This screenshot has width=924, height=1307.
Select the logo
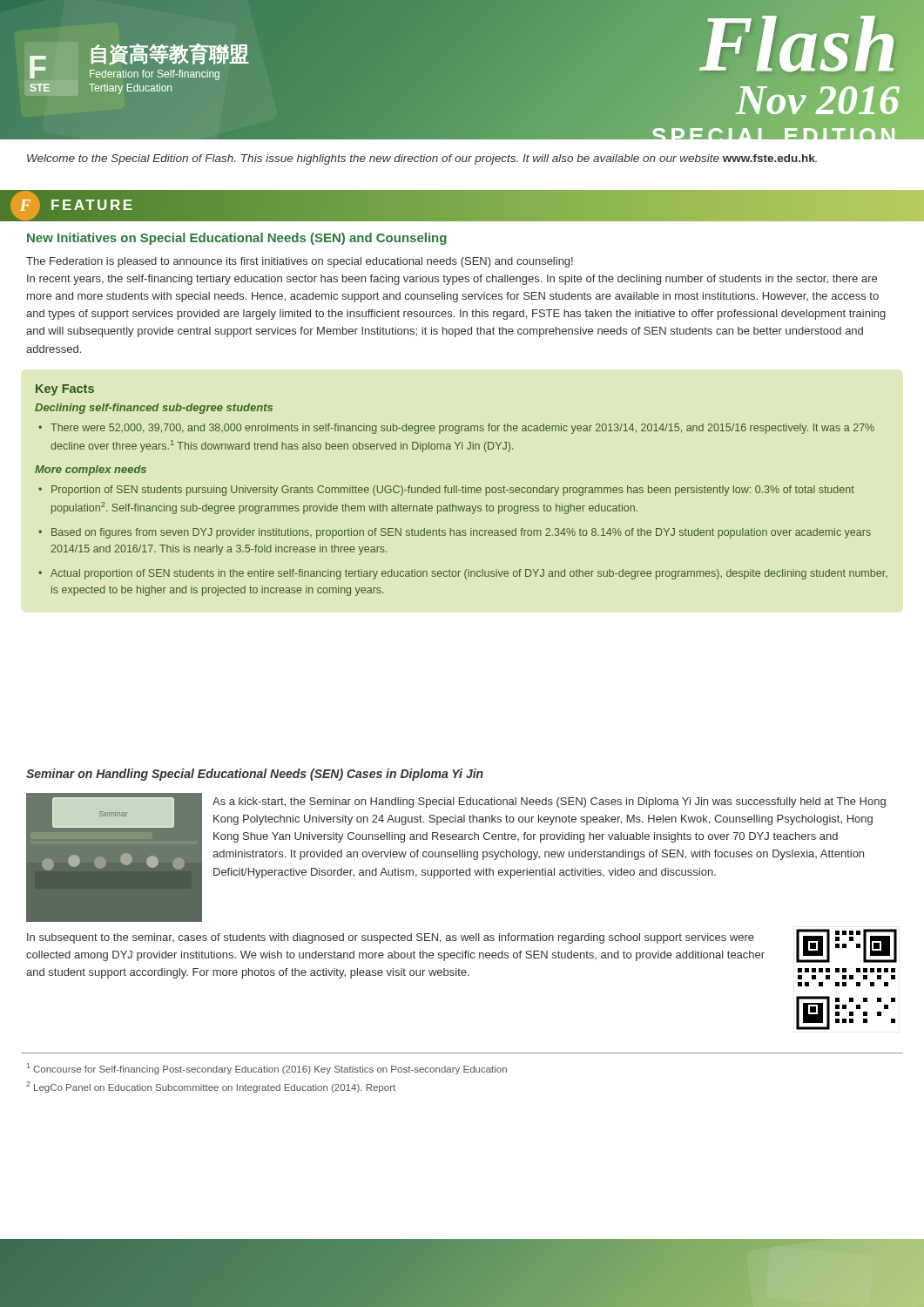pos(462,70)
